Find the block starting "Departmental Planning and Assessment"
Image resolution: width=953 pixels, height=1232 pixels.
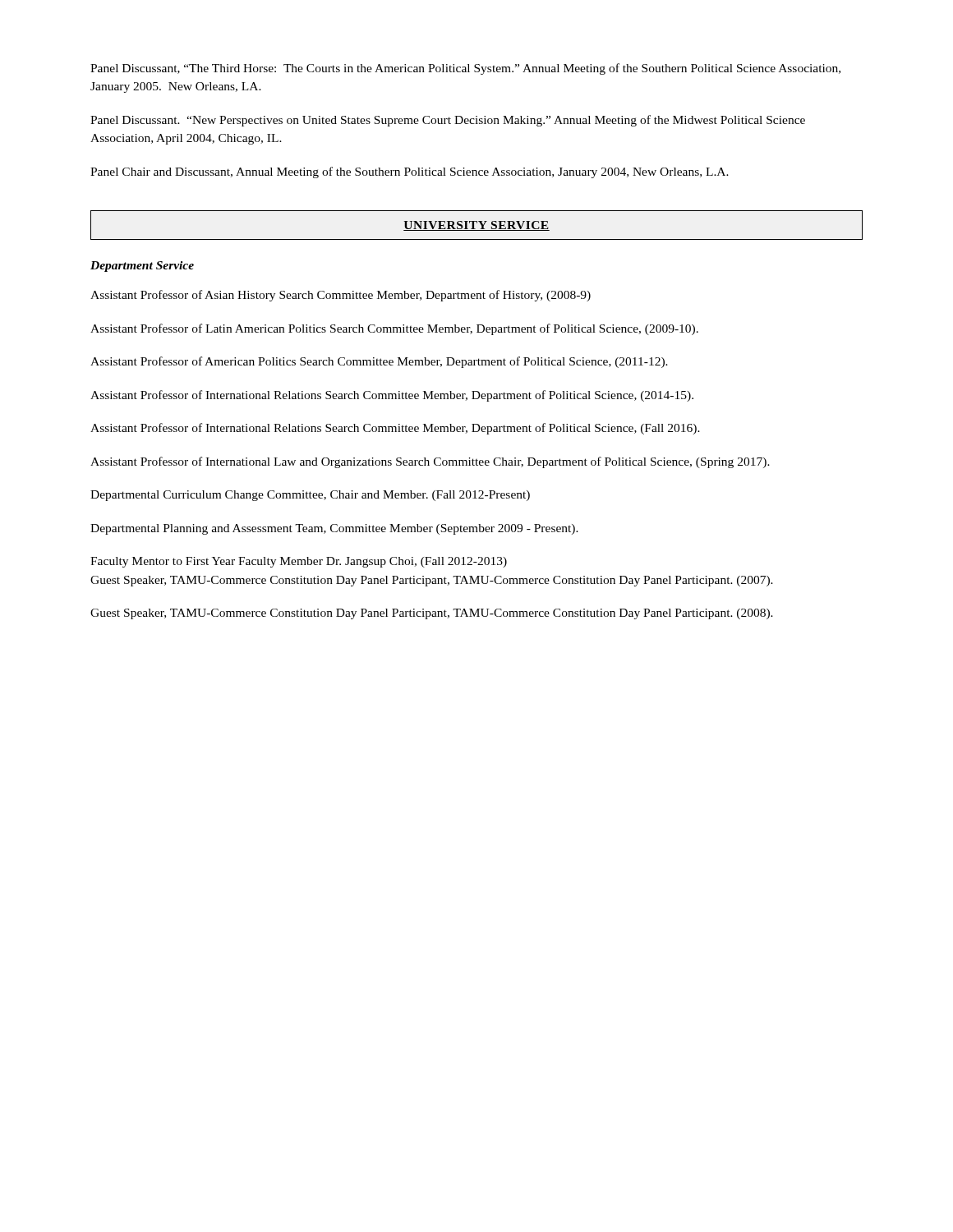pyautogui.click(x=335, y=527)
